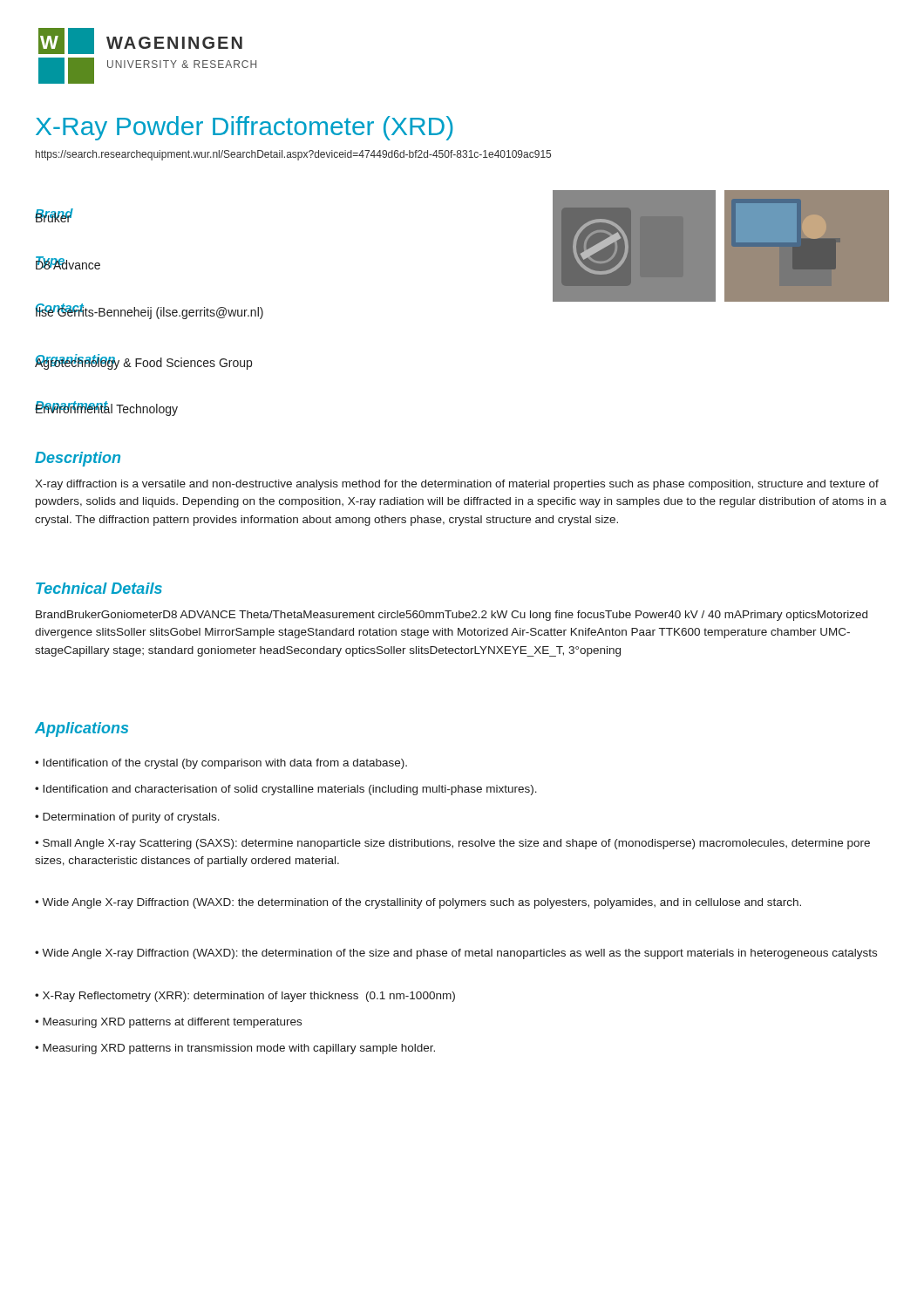The height and width of the screenshot is (1308, 924).
Task: Navigate to the region starting "D8 Advance"
Action: coord(68,263)
